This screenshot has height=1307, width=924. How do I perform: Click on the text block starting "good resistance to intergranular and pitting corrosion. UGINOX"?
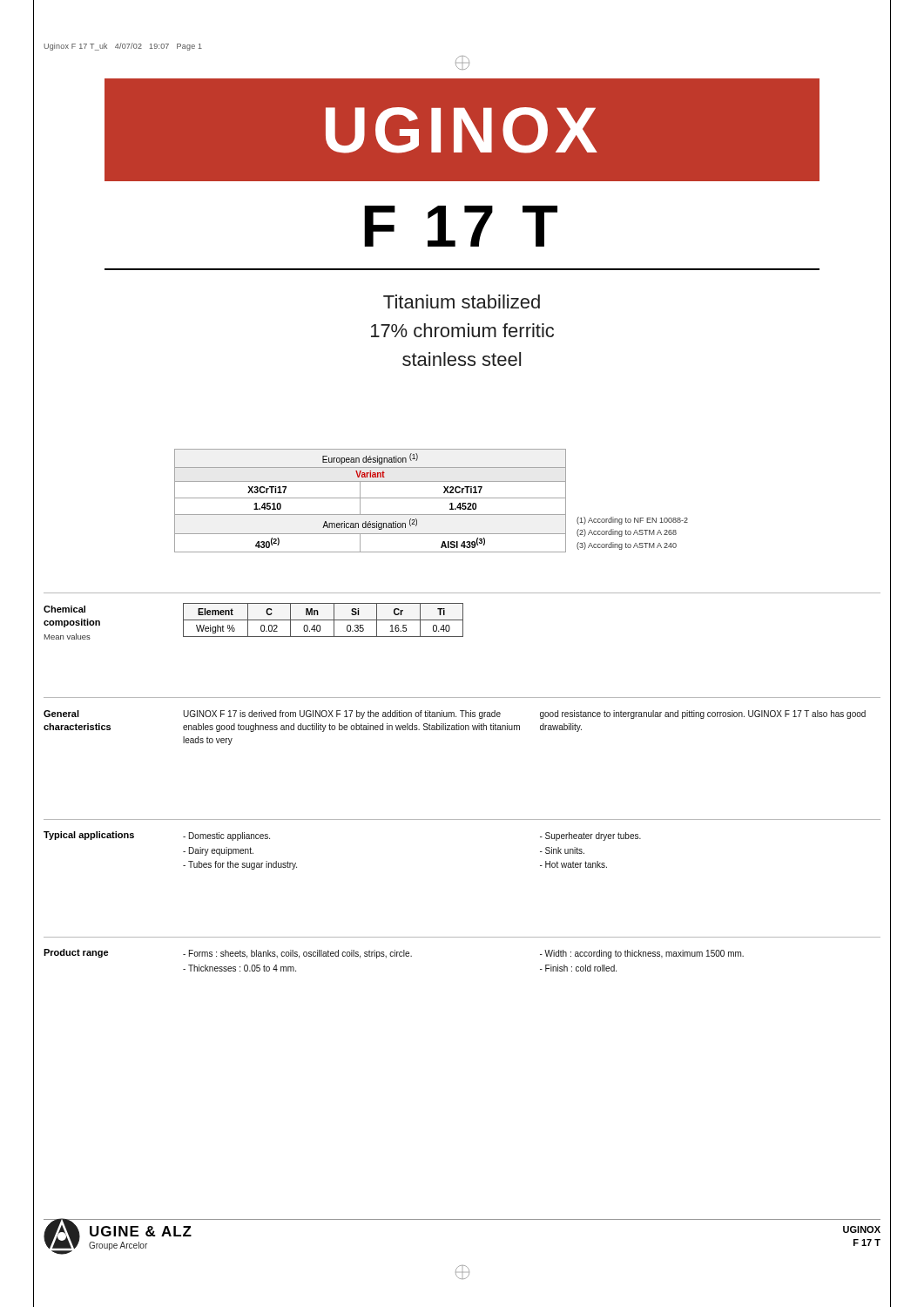point(703,721)
